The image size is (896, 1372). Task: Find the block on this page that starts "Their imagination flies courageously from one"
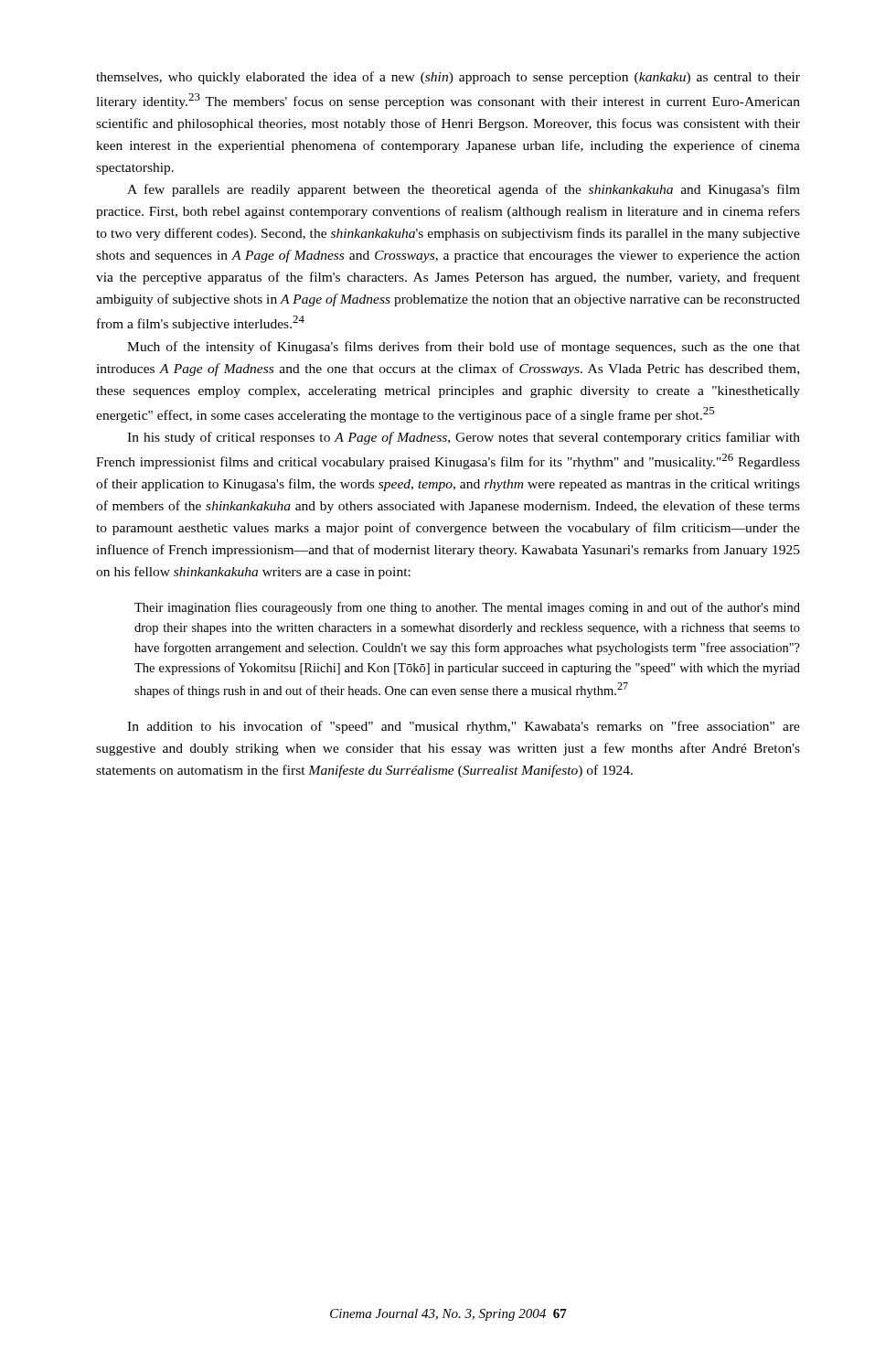click(x=467, y=649)
